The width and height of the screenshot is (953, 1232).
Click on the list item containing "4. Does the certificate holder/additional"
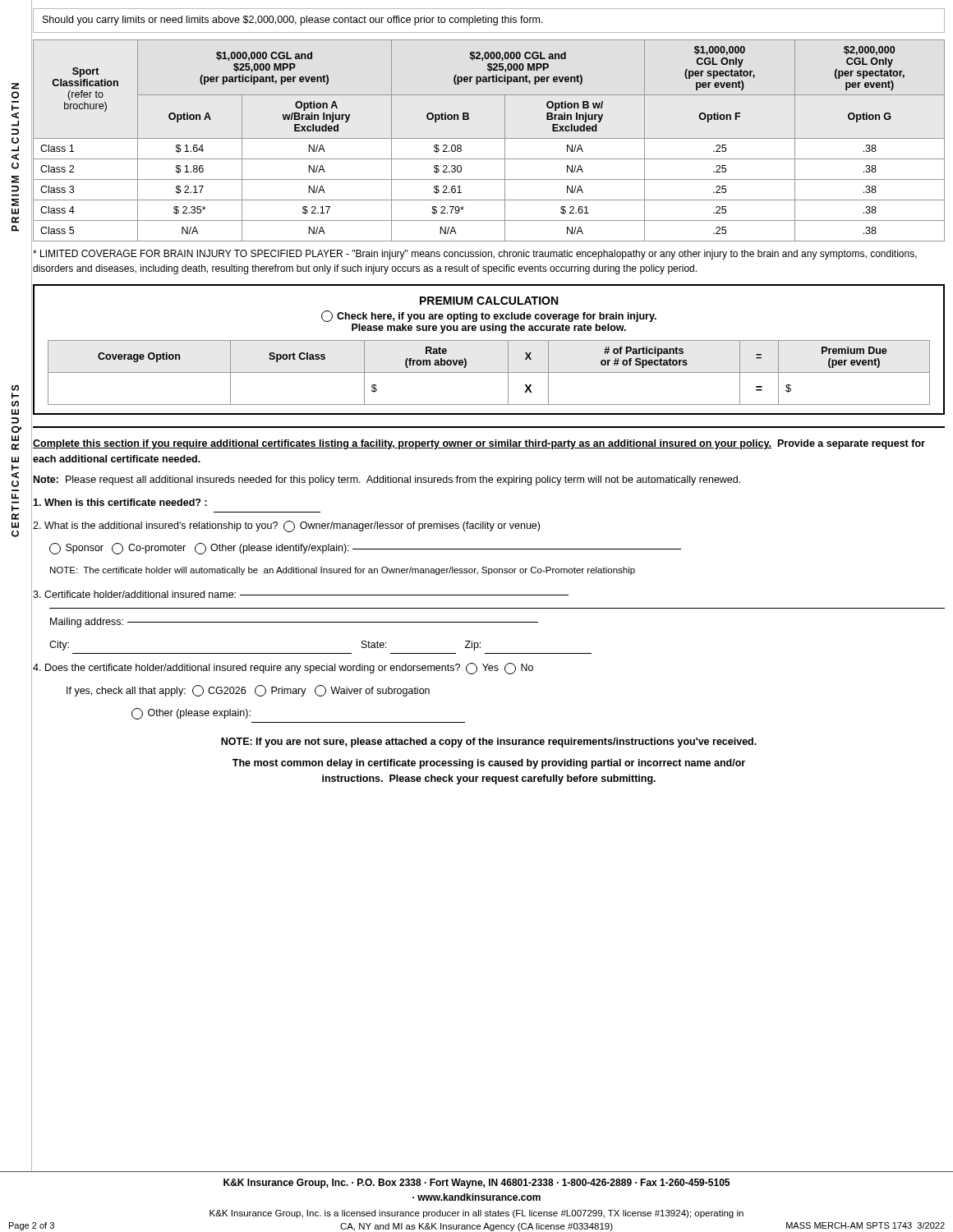(x=283, y=668)
